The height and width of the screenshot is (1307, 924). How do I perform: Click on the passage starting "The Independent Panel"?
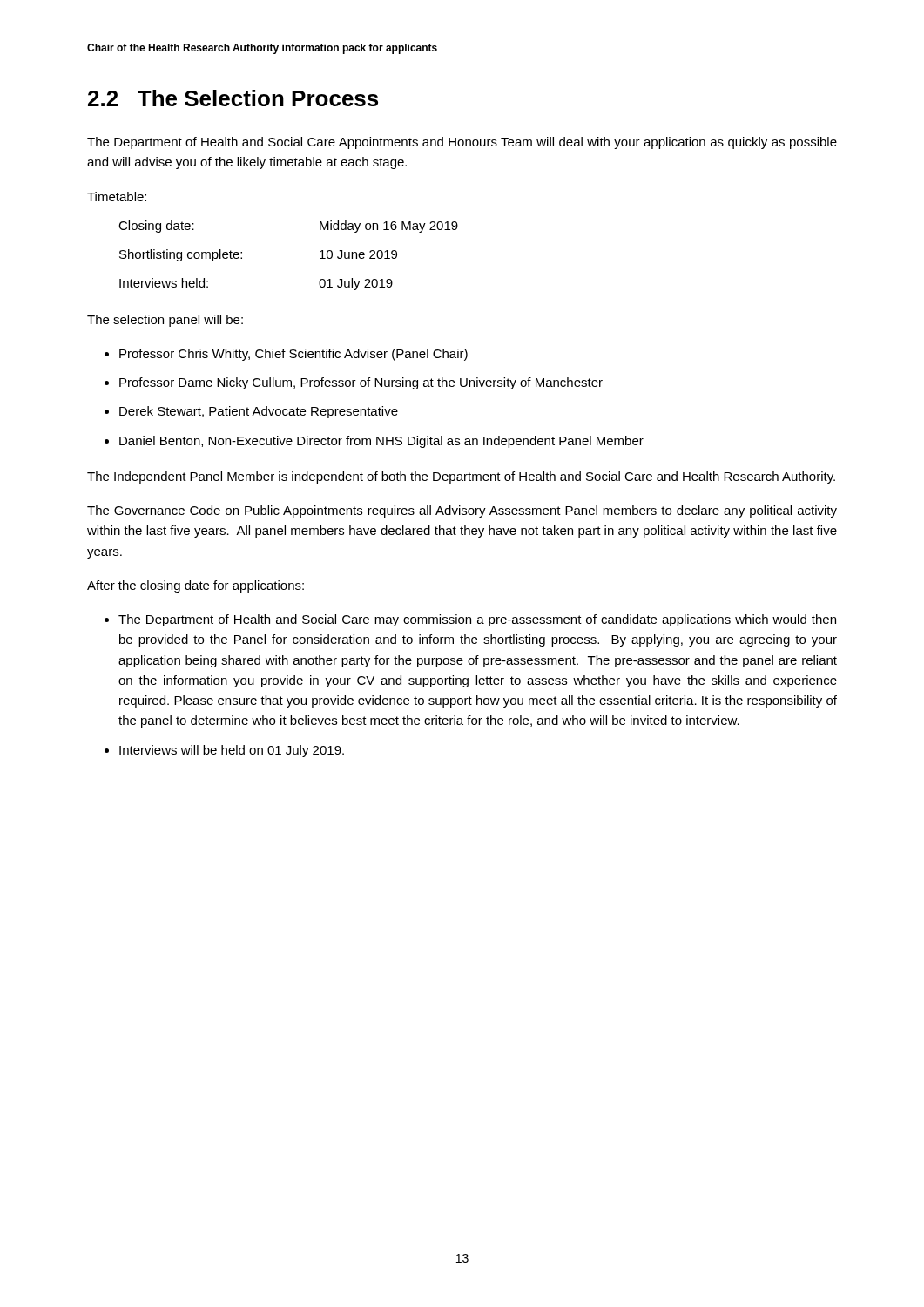click(462, 476)
